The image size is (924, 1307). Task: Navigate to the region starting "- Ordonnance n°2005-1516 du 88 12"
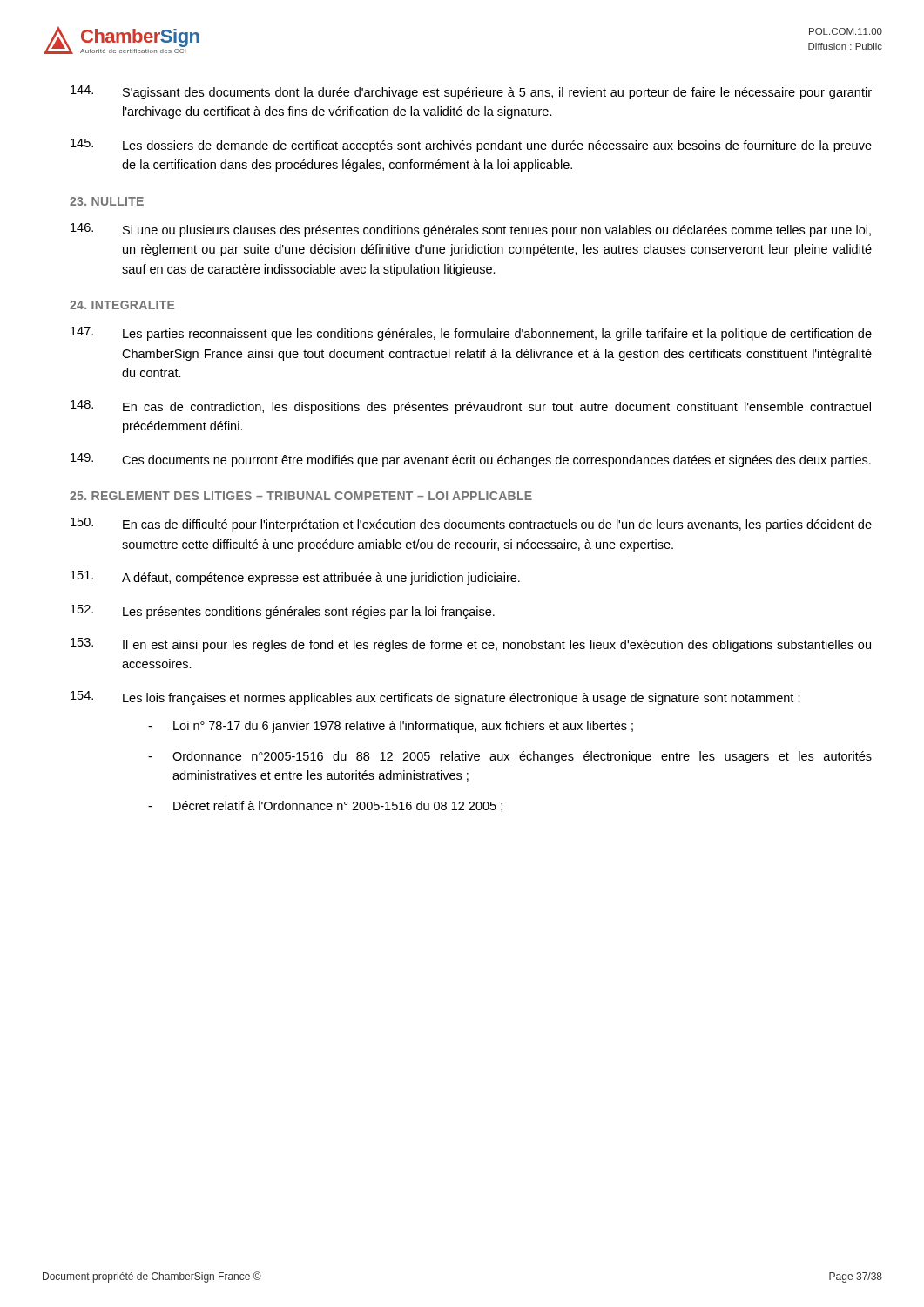[510, 766]
